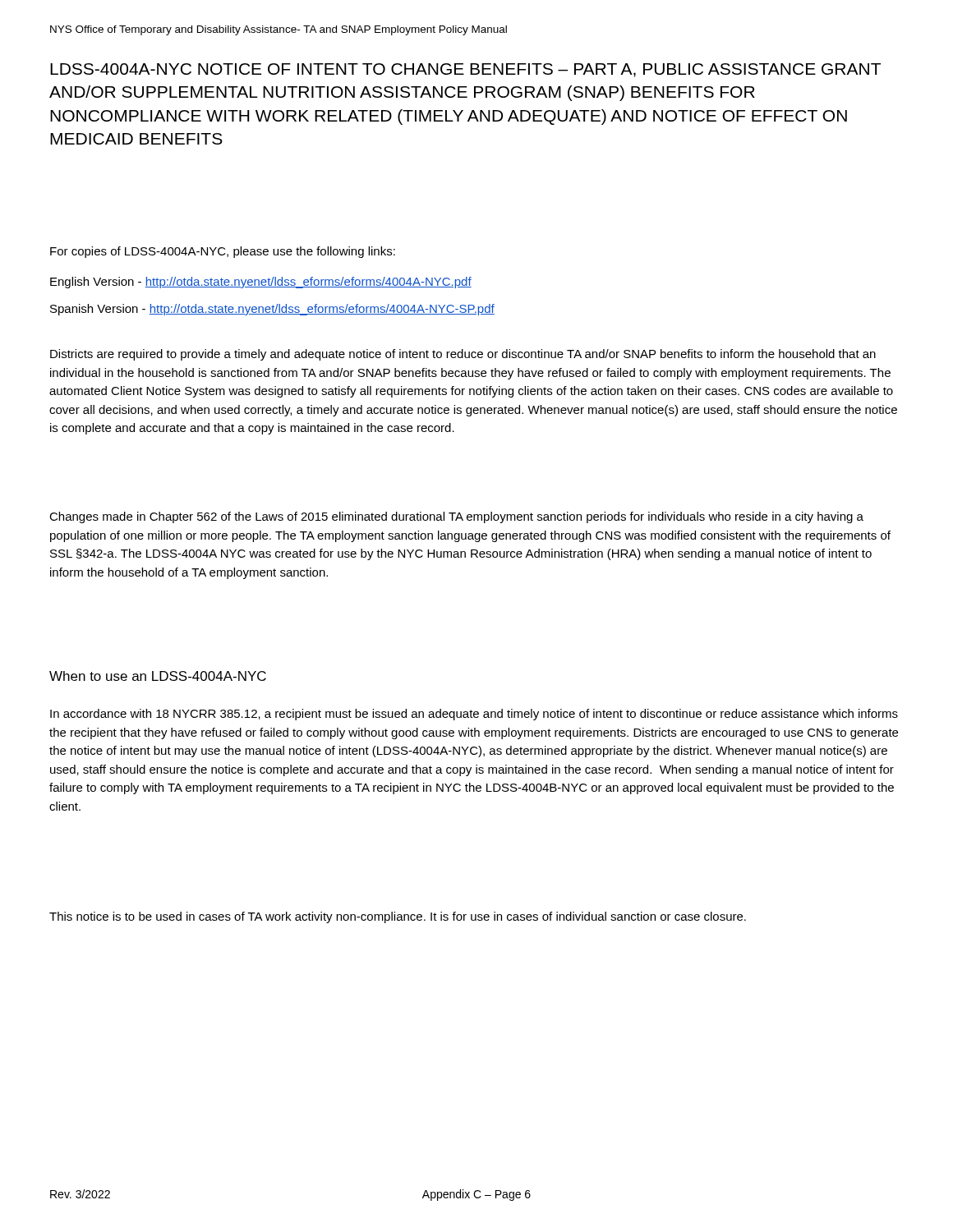The image size is (953, 1232).
Task: Point to the text block starting "This notice is to be used"
Action: pyautogui.click(x=398, y=916)
